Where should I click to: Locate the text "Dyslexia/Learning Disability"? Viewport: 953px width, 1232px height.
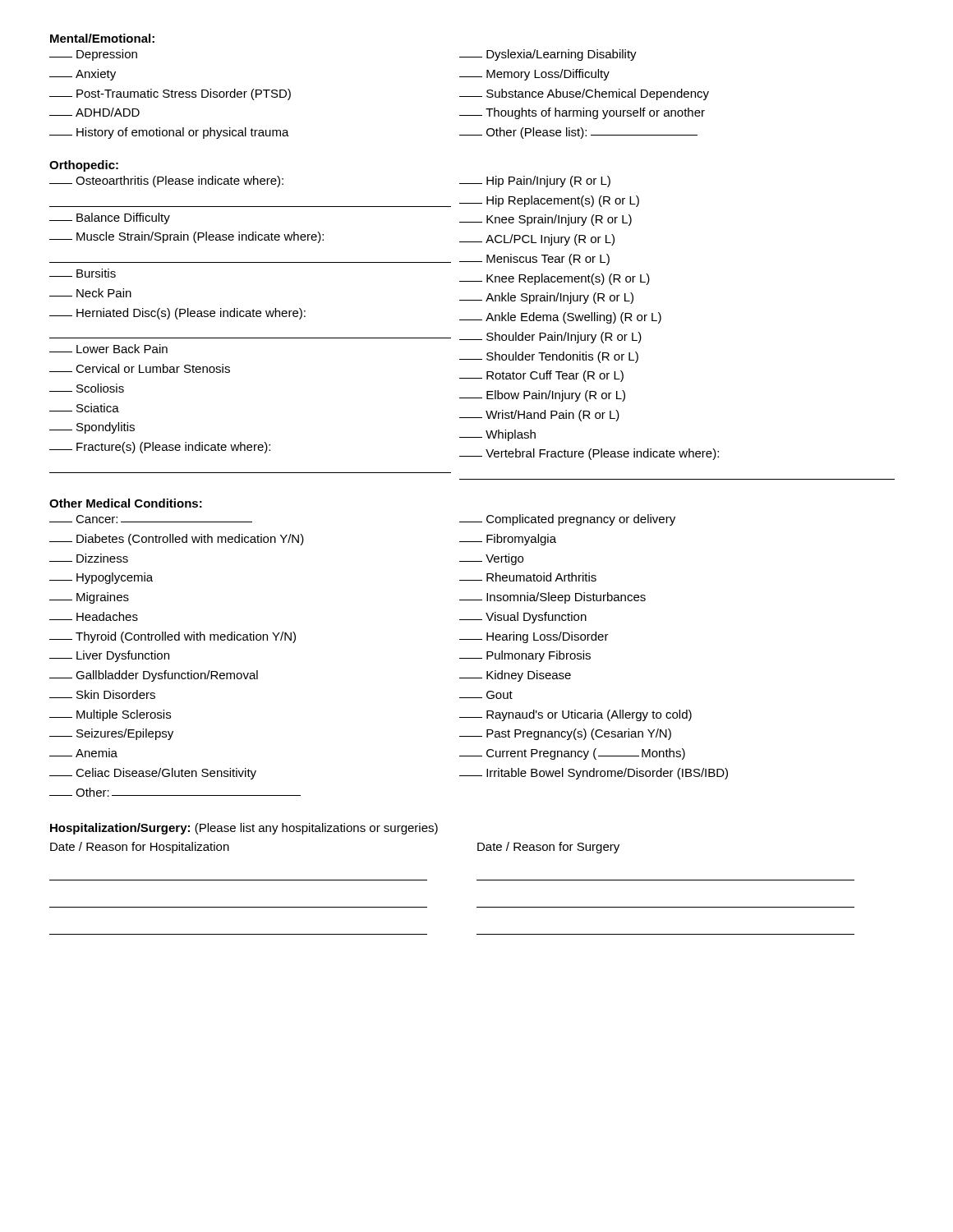548,53
